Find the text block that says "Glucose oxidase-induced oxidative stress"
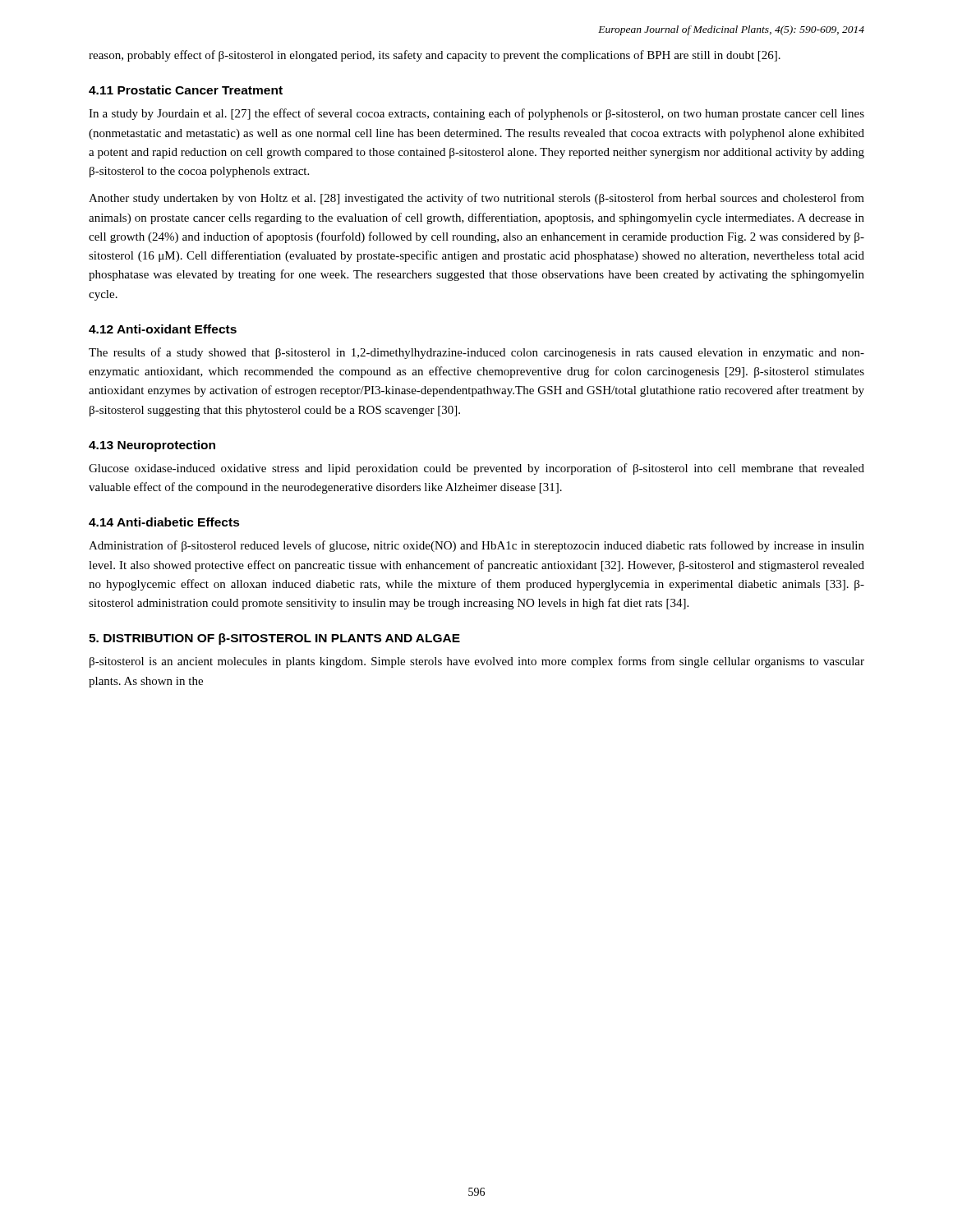Screen dimensions: 1232x953 (x=476, y=478)
